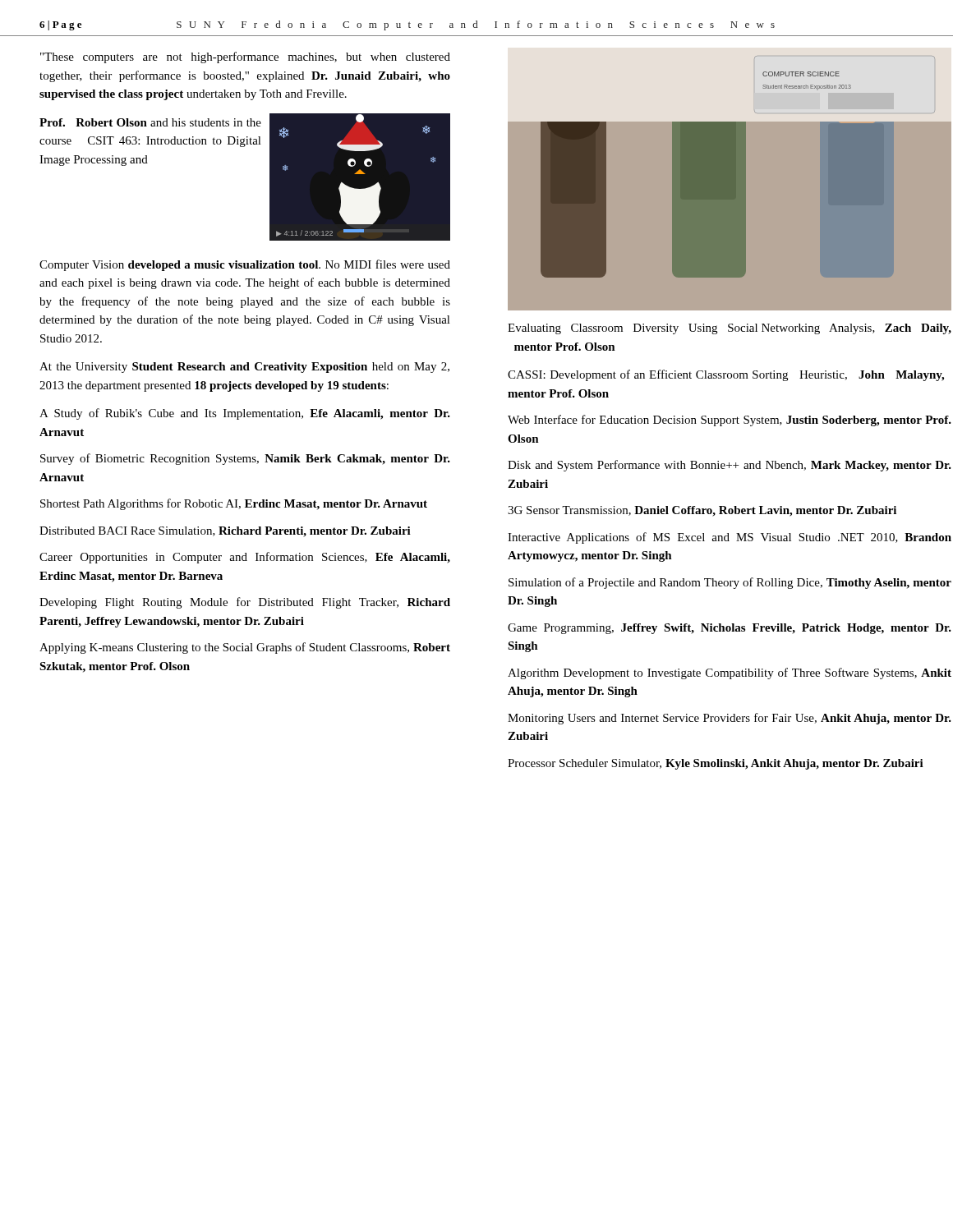Select the text block containing "At the University Student Research"
The image size is (953, 1232).
pyautogui.click(x=245, y=376)
